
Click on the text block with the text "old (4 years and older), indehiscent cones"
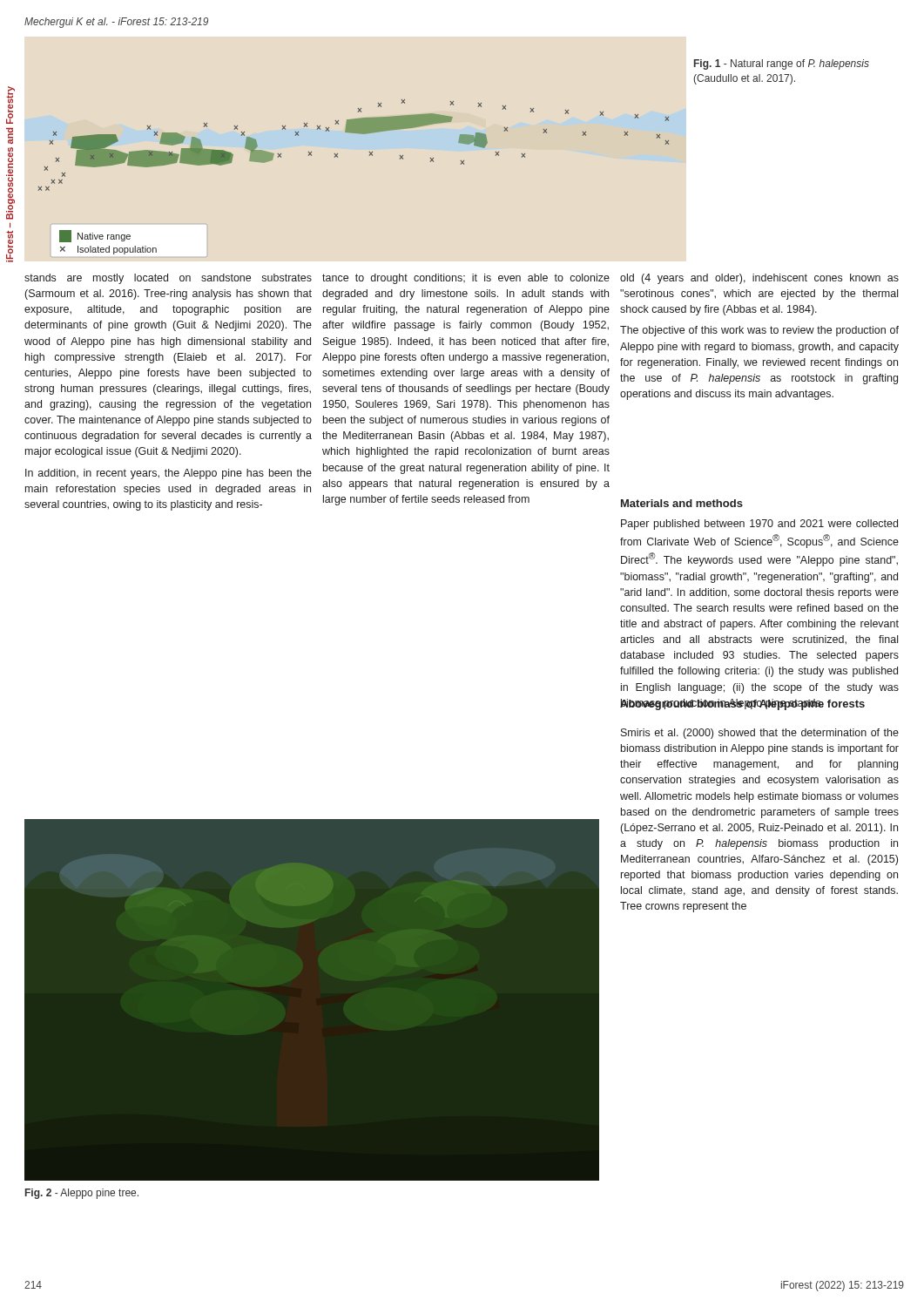(759, 336)
